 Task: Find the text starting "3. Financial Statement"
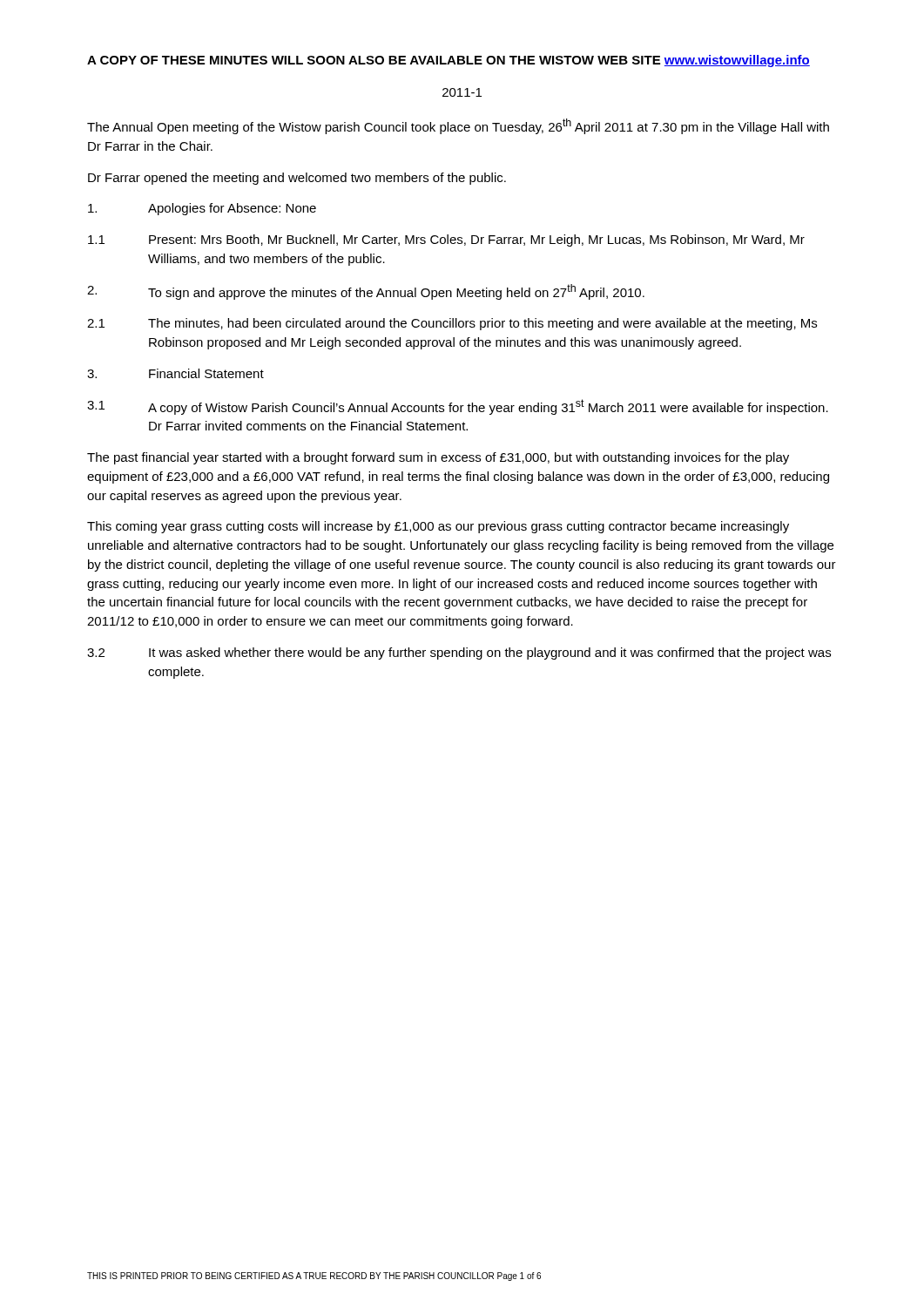[175, 373]
